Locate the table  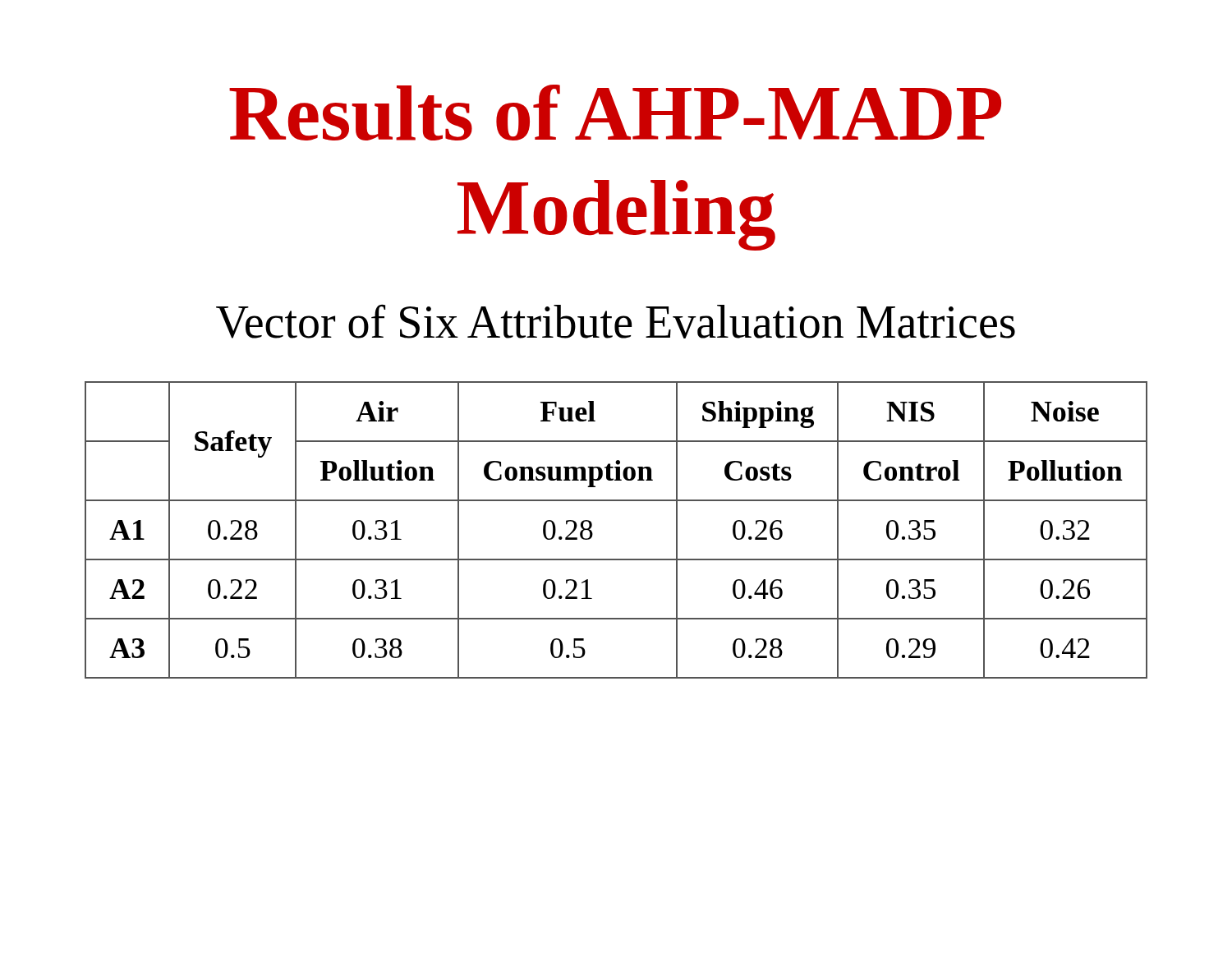(x=616, y=530)
